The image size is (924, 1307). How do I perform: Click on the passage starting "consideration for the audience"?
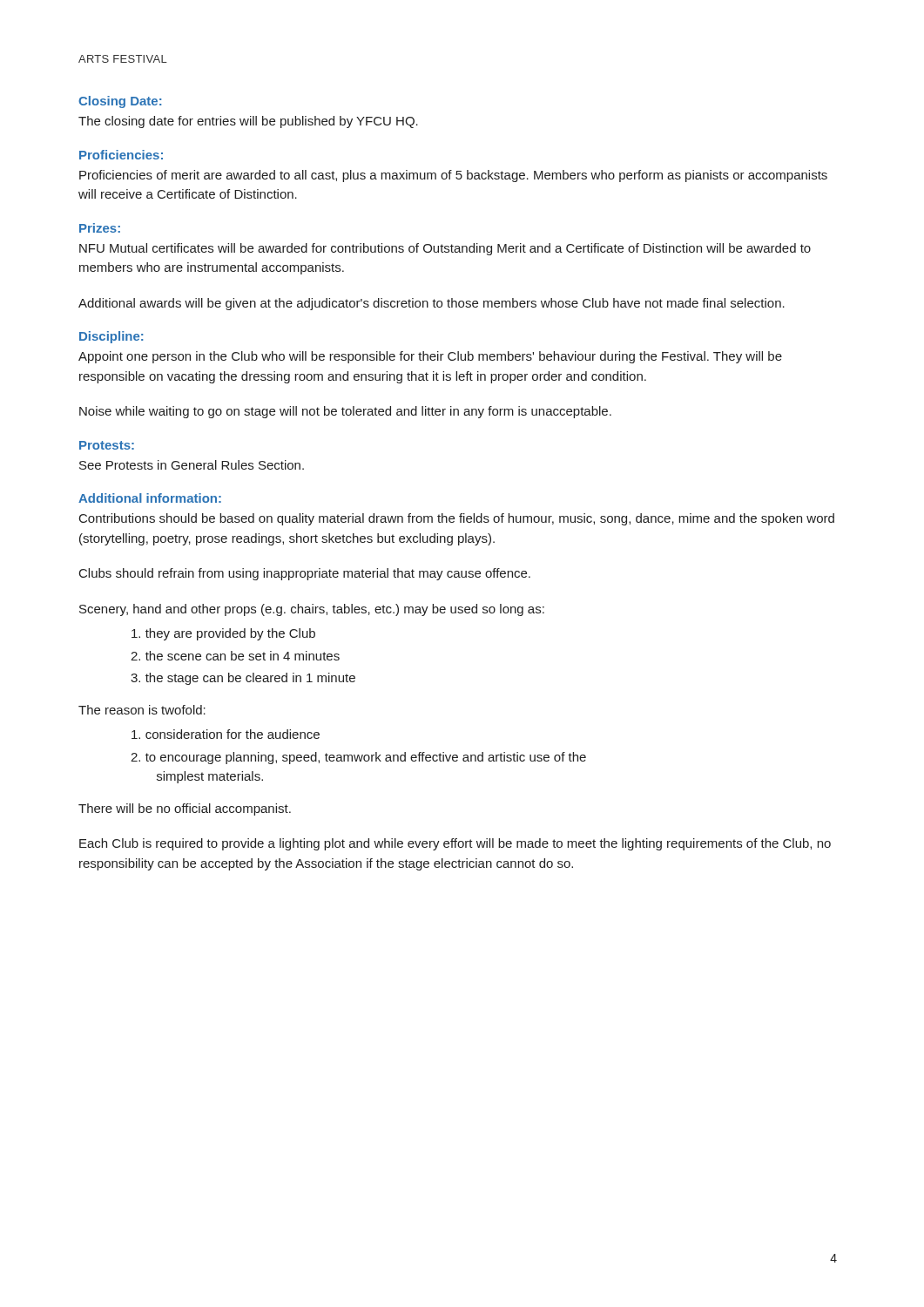(x=225, y=734)
